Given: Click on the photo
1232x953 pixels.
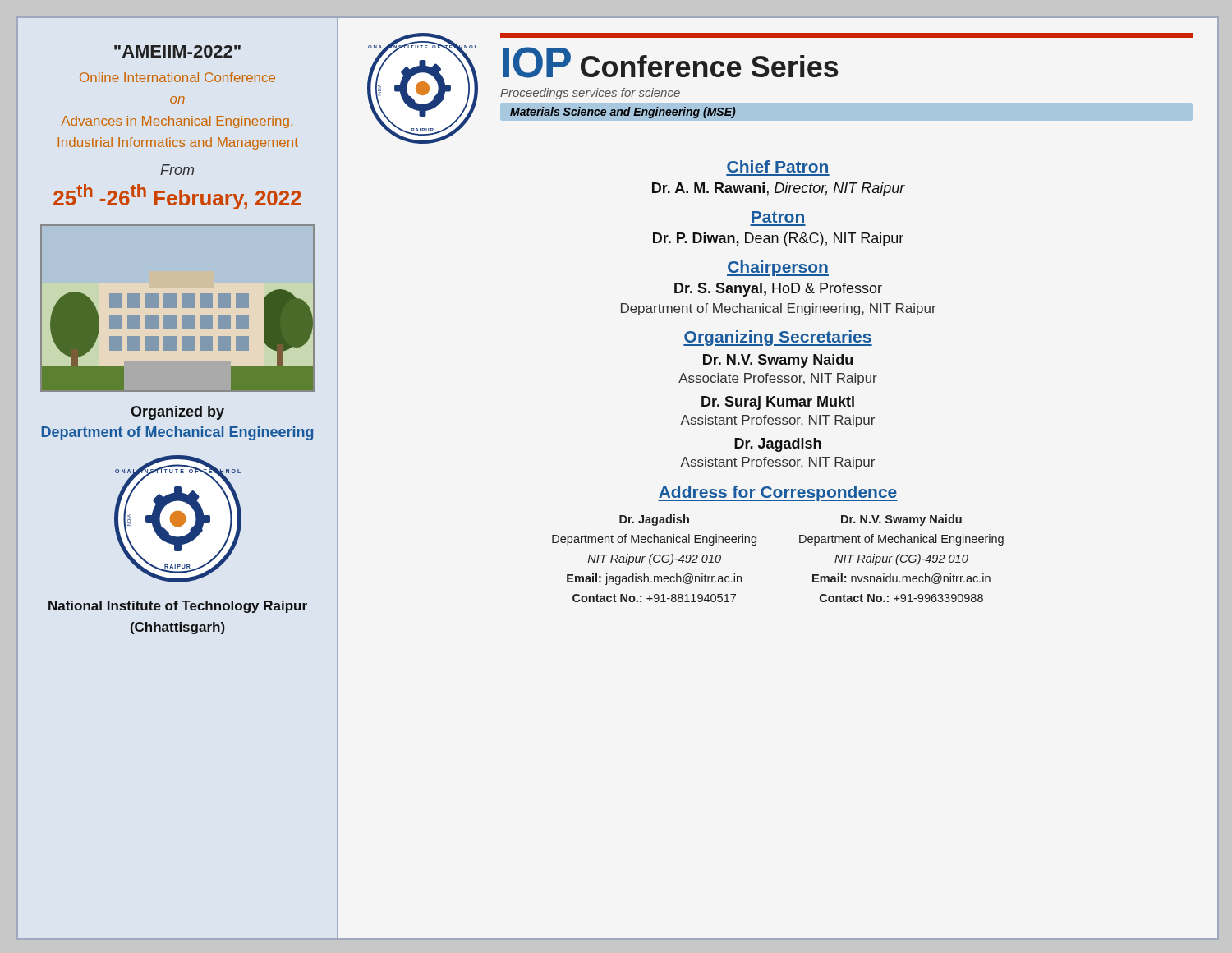Looking at the screenshot, I should (177, 308).
